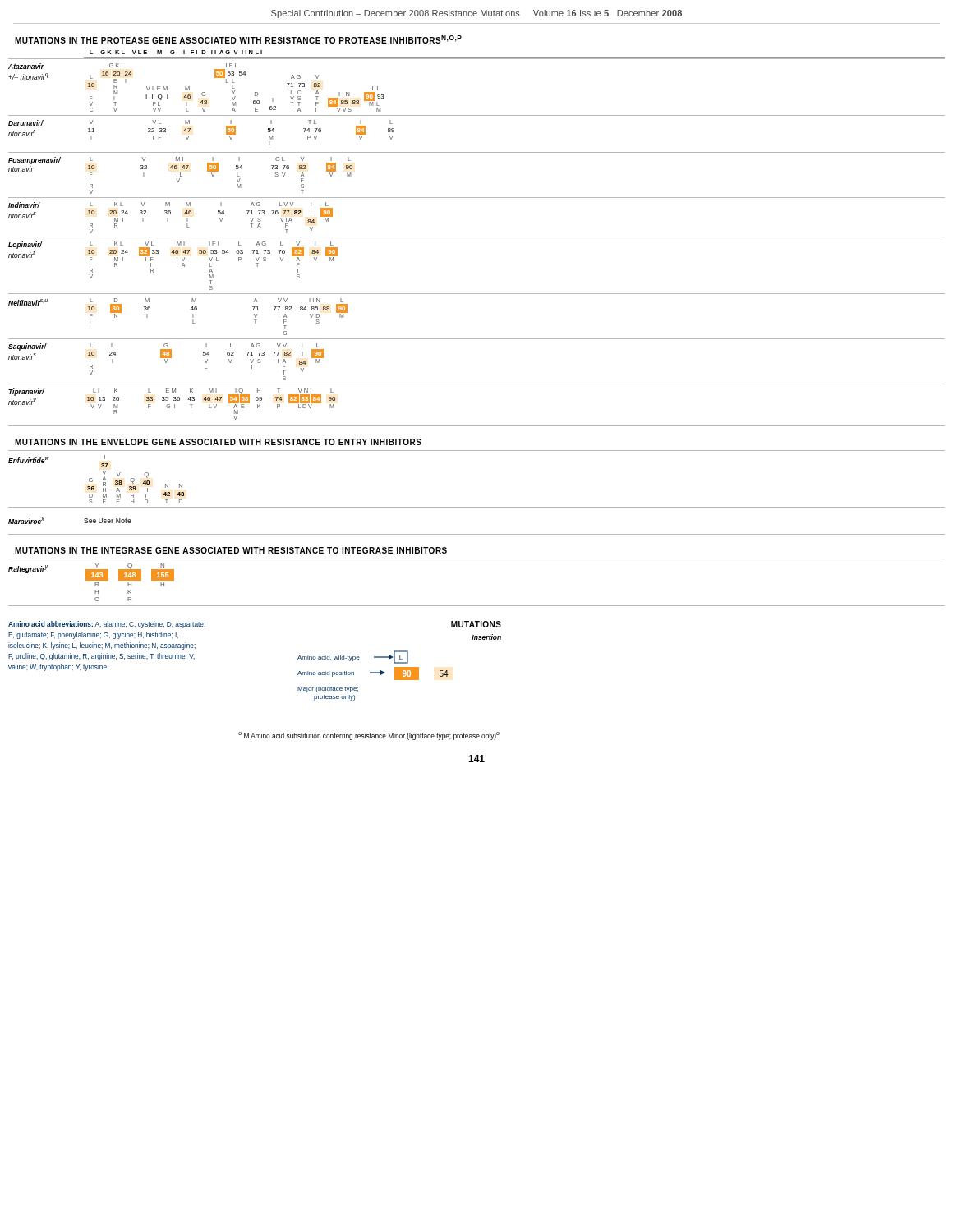Image resolution: width=953 pixels, height=1232 pixels.
Task: Click on the table containing "L G K K L"
Action: click(476, 238)
